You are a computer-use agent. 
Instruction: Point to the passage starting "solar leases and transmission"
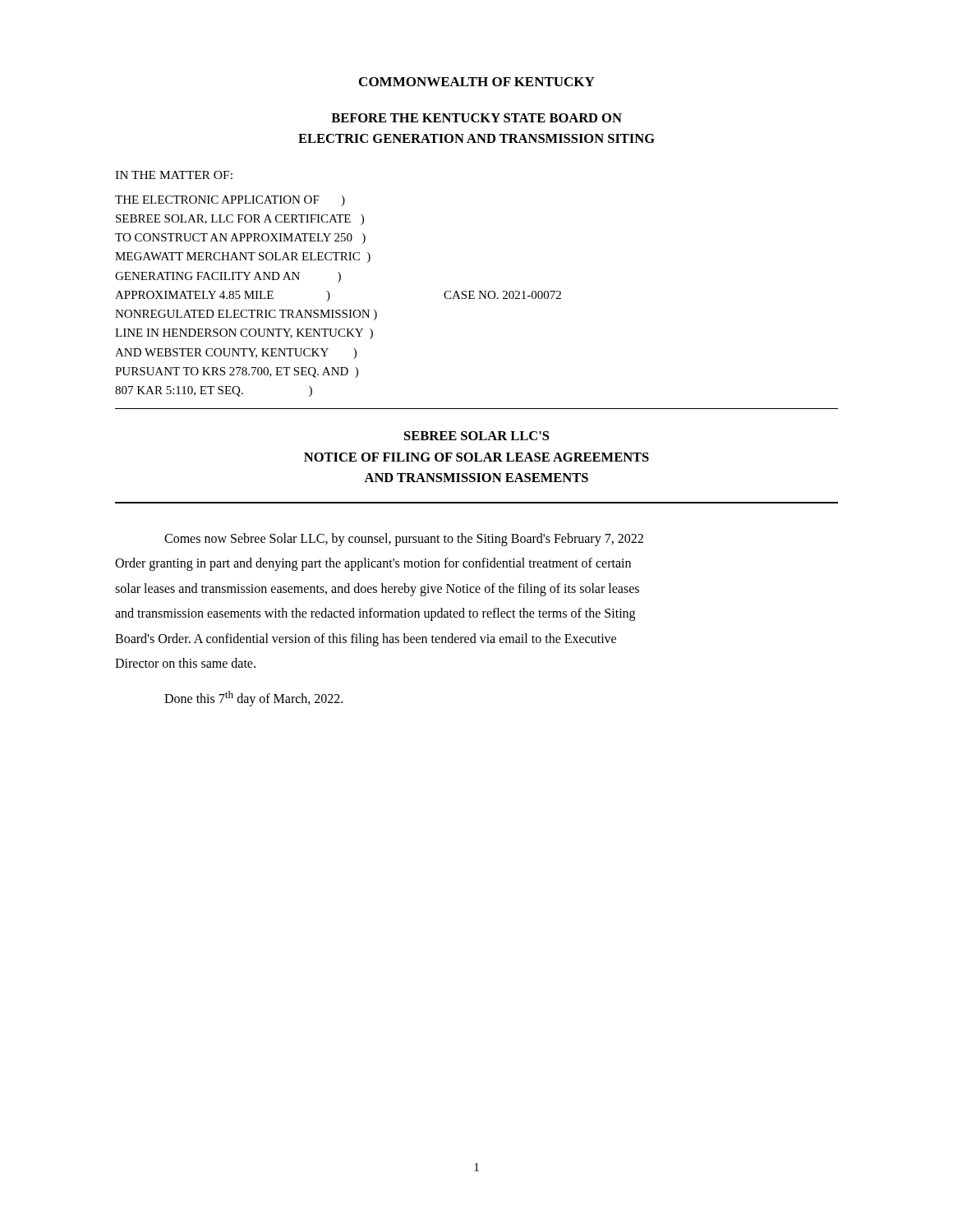pos(377,588)
